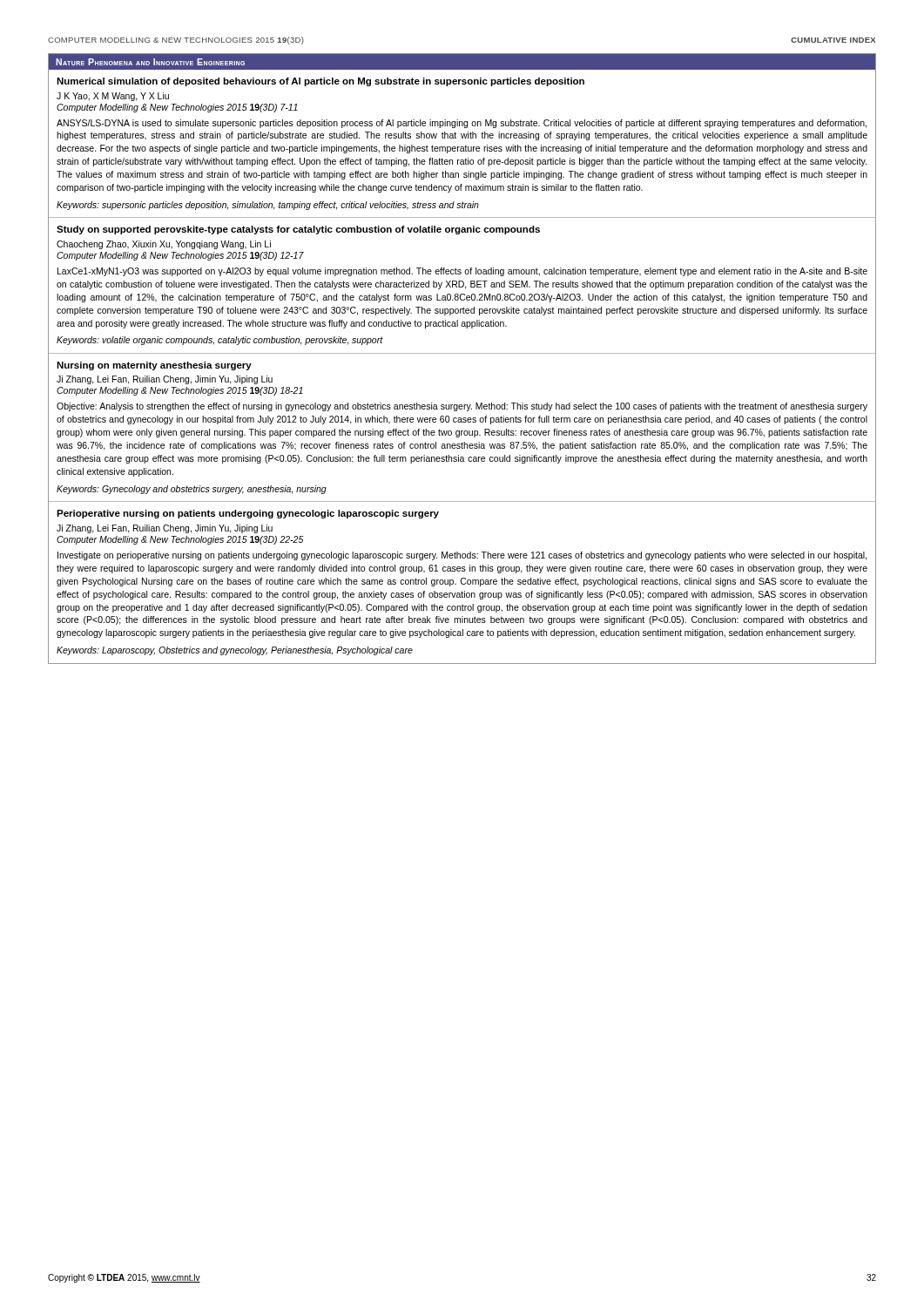Navigate to the text block starting "Keywords: Laparoscopy, Obstetrics and"
The width and height of the screenshot is (924, 1307).
tap(235, 650)
